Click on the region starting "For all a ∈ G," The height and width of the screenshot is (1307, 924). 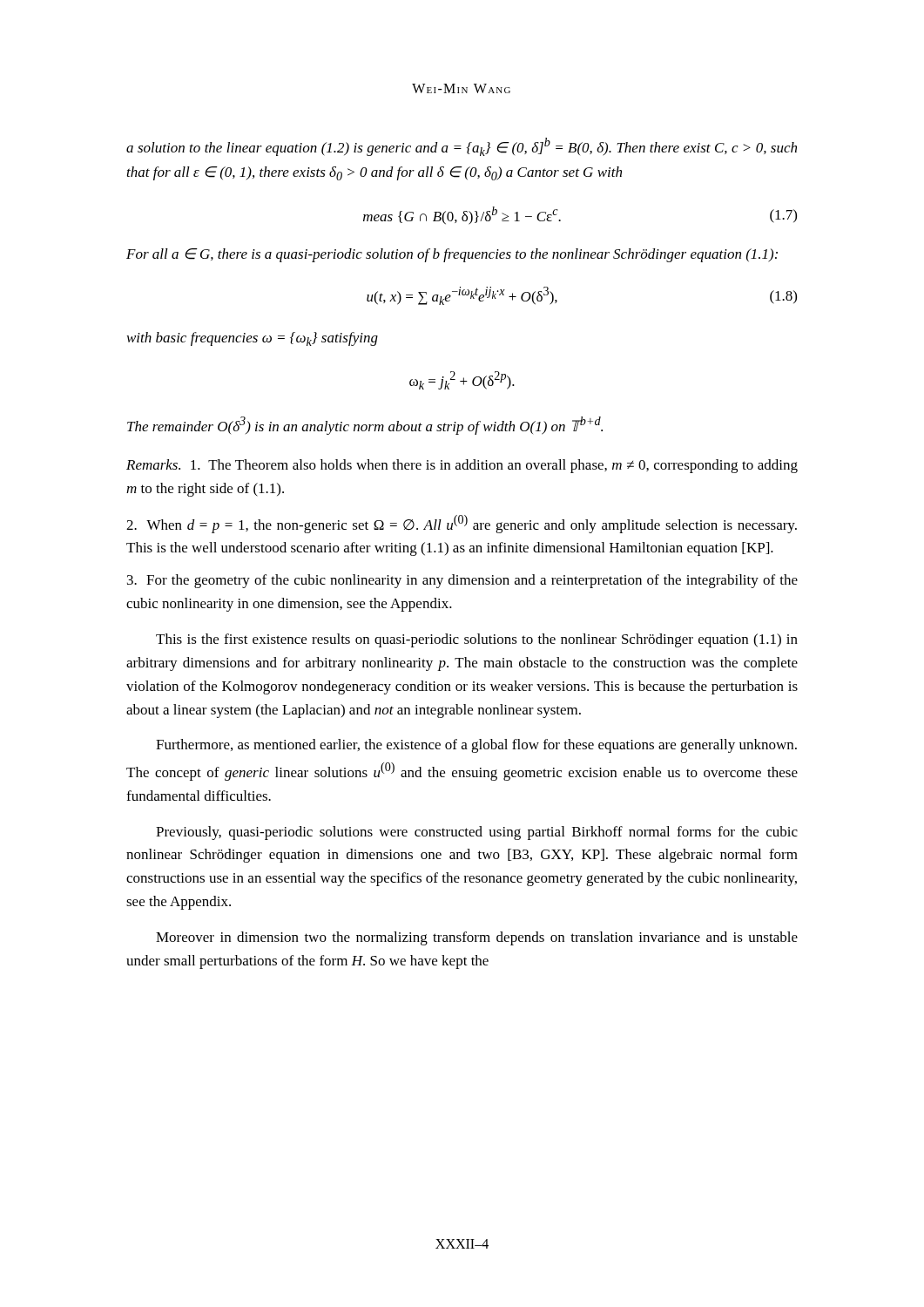(x=453, y=254)
